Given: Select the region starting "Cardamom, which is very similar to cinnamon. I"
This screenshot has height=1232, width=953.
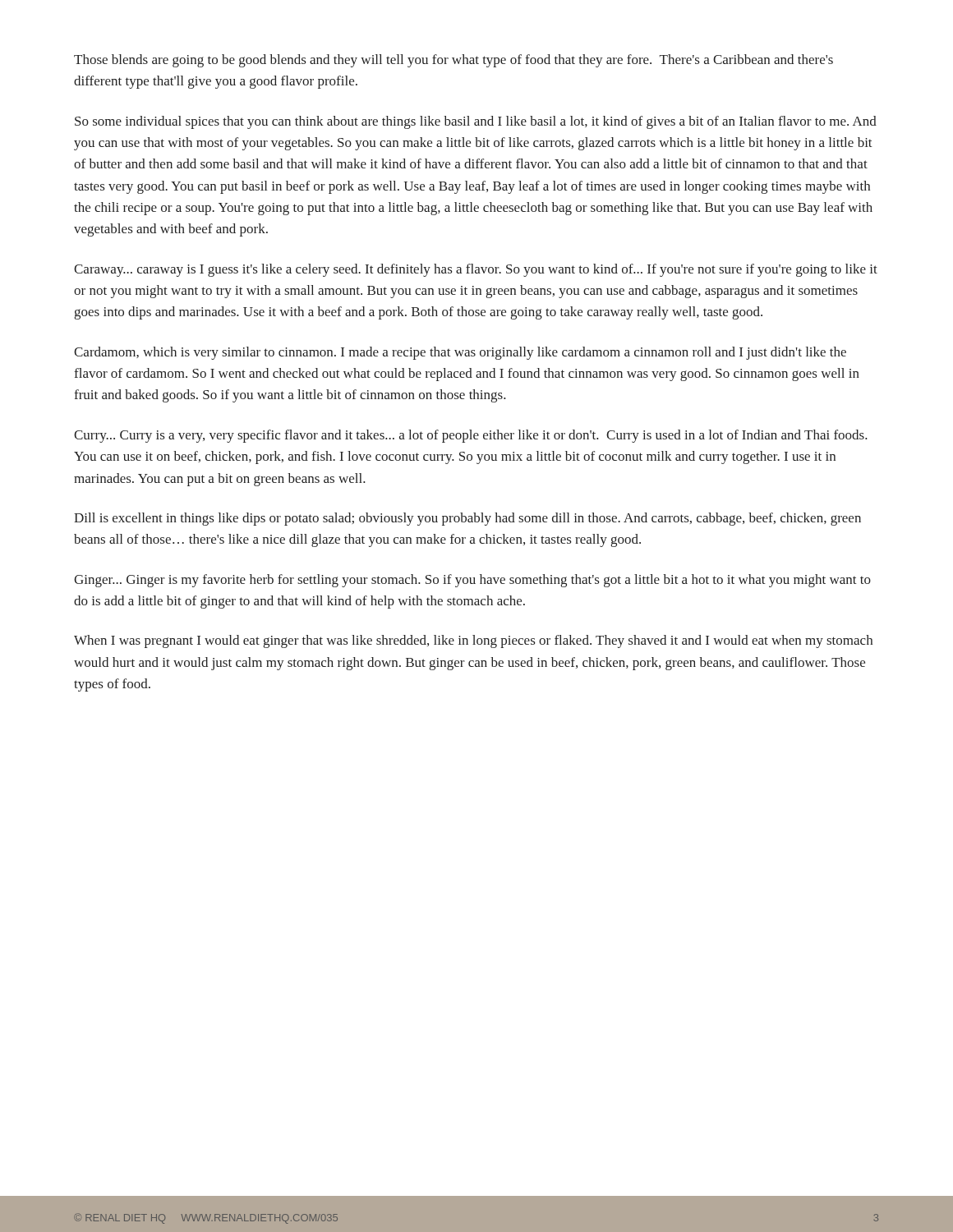Looking at the screenshot, I should pos(467,373).
